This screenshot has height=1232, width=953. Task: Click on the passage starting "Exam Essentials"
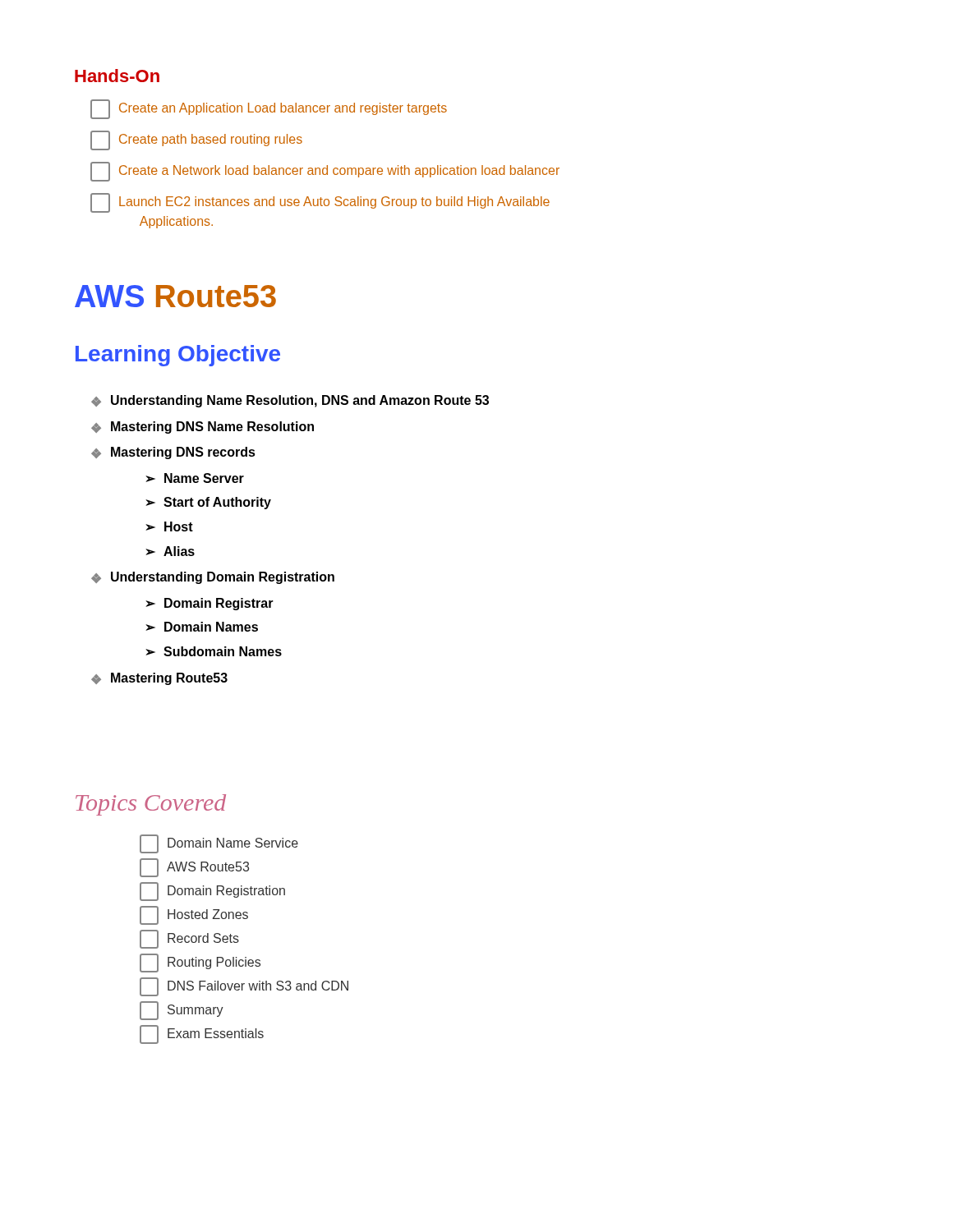pyautogui.click(x=202, y=1034)
